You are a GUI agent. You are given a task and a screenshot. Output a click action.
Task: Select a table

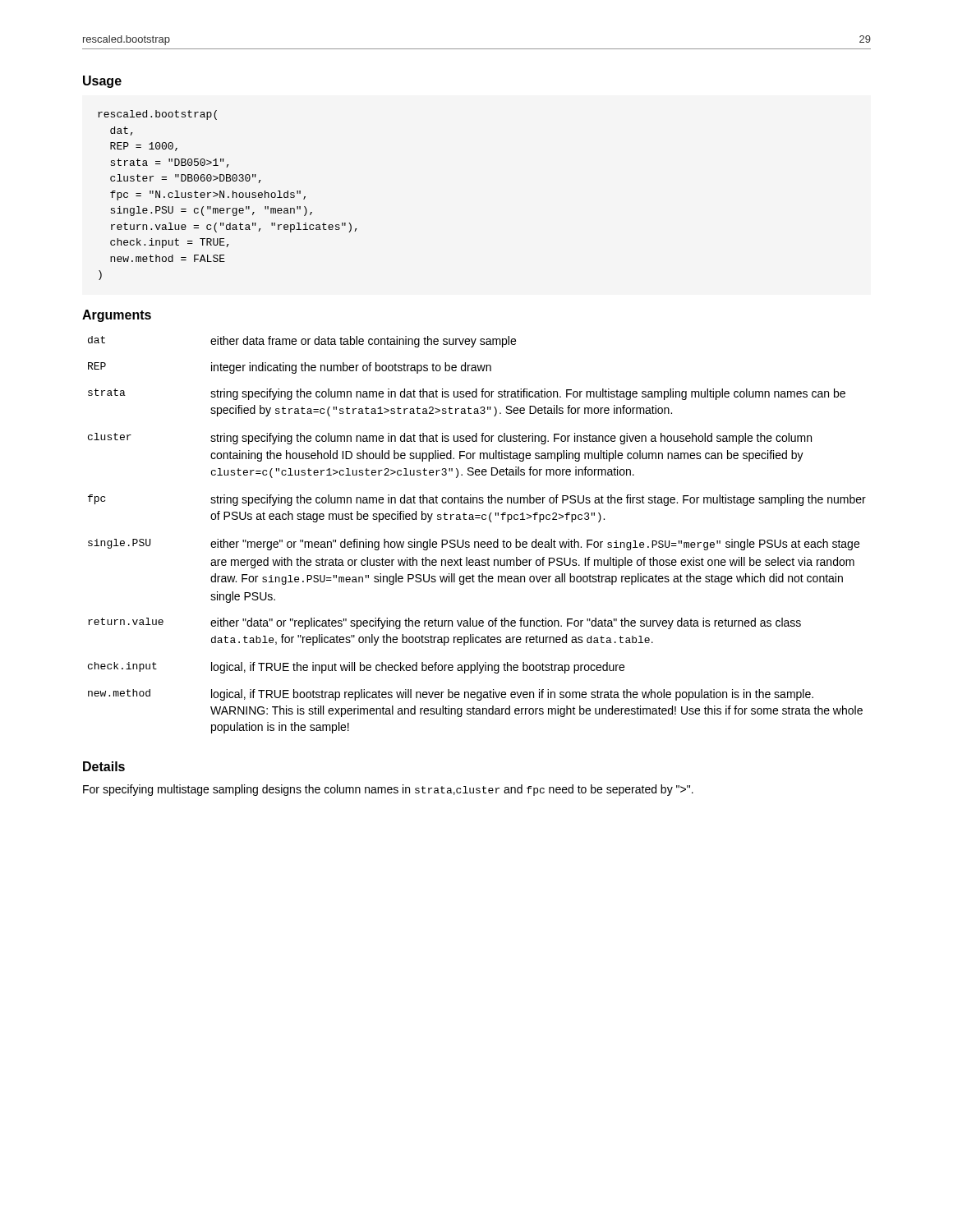click(x=476, y=535)
